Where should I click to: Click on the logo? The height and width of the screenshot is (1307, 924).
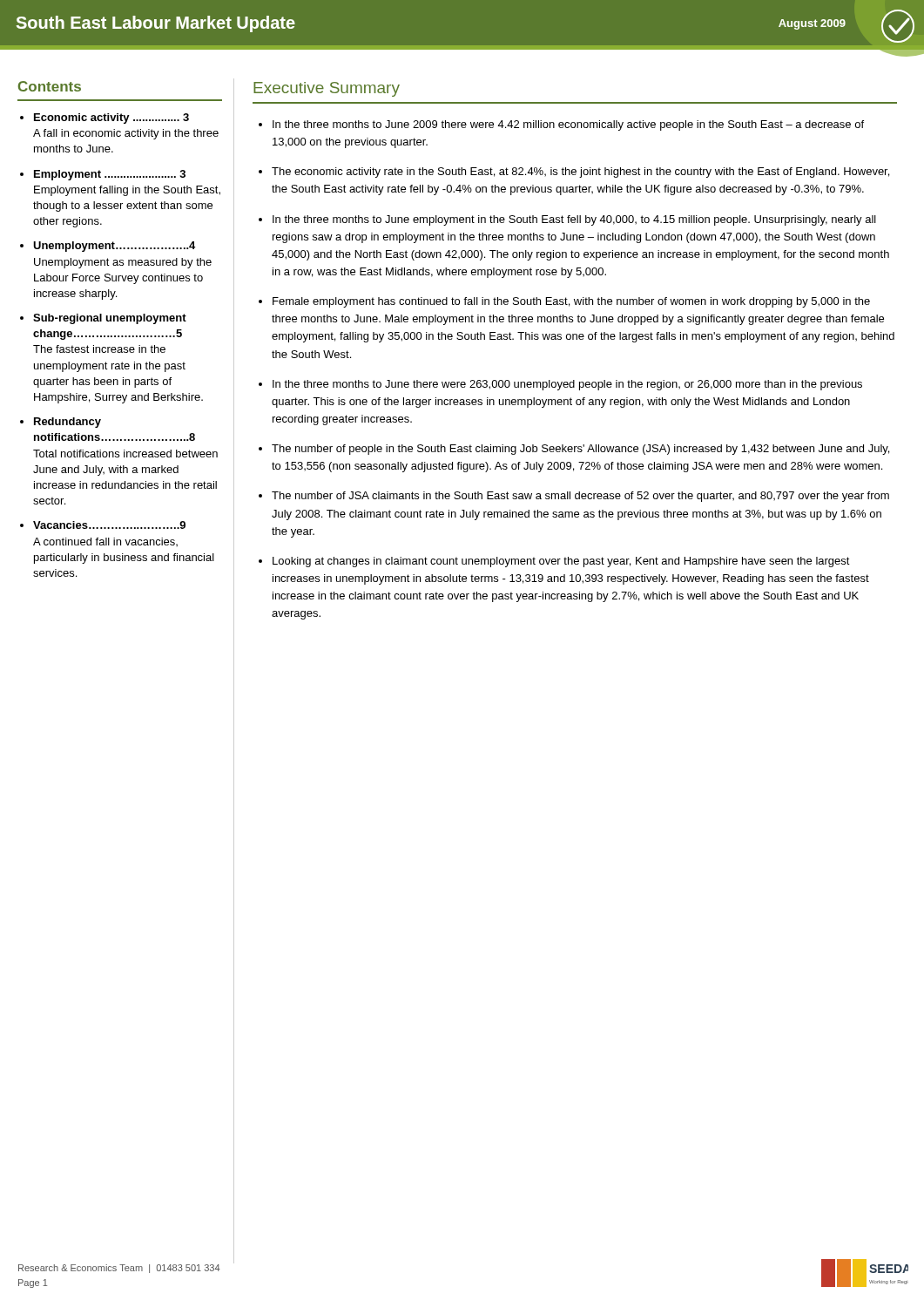pyautogui.click(x=865, y=1274)
